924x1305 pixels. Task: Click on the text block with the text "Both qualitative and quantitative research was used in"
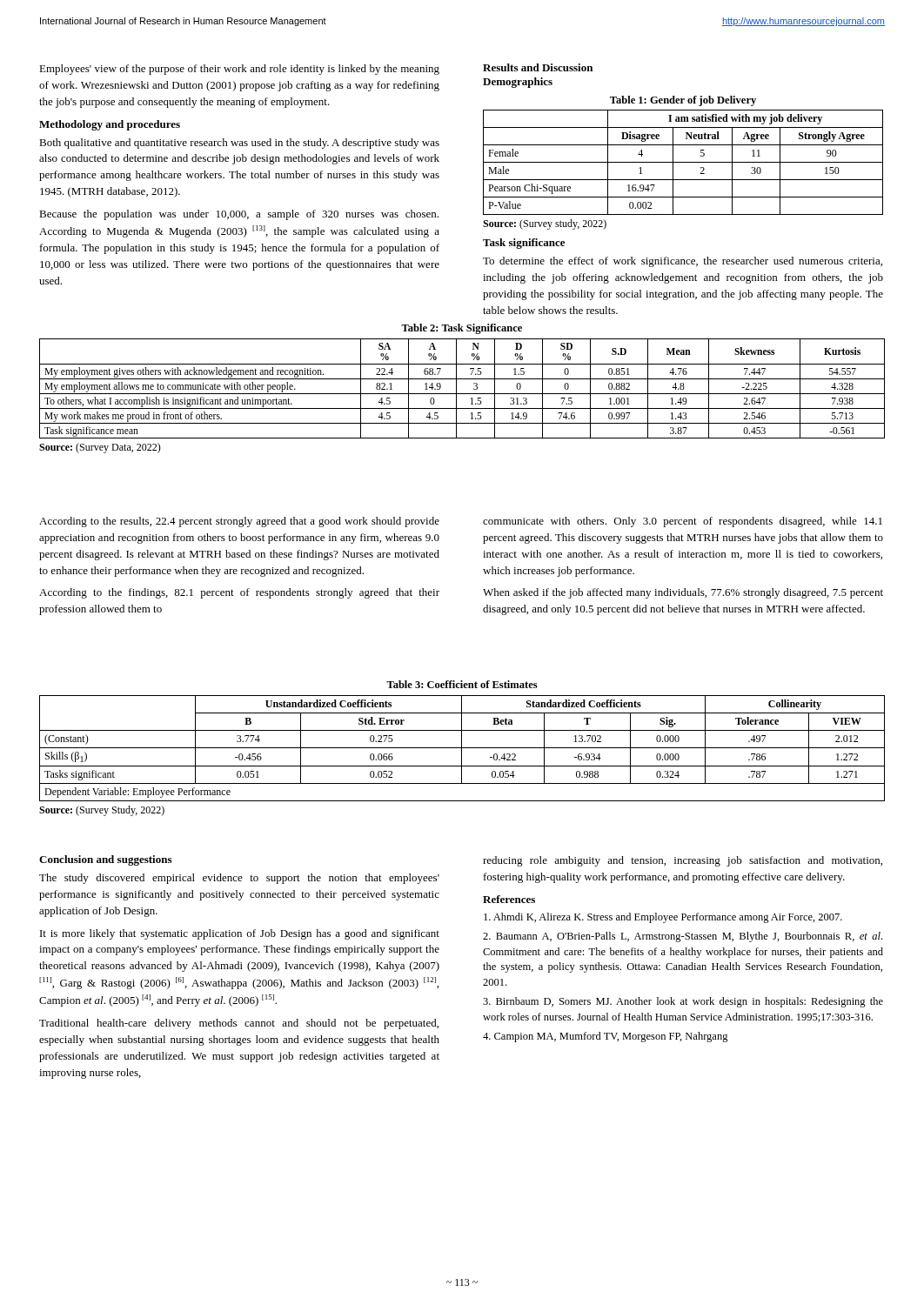[x=239, y=212]
